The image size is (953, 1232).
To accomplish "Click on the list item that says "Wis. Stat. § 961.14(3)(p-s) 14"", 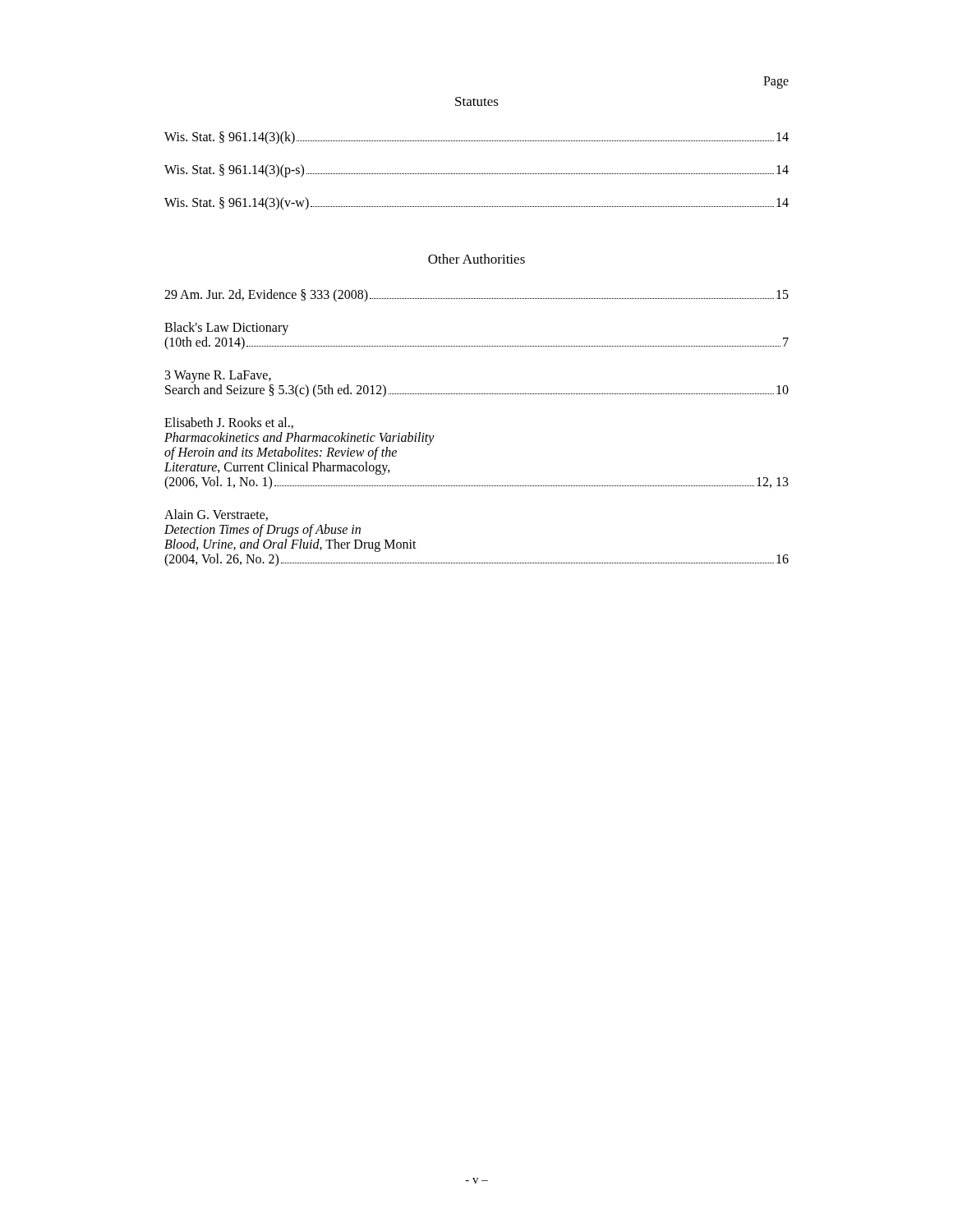I will point(476,170).
